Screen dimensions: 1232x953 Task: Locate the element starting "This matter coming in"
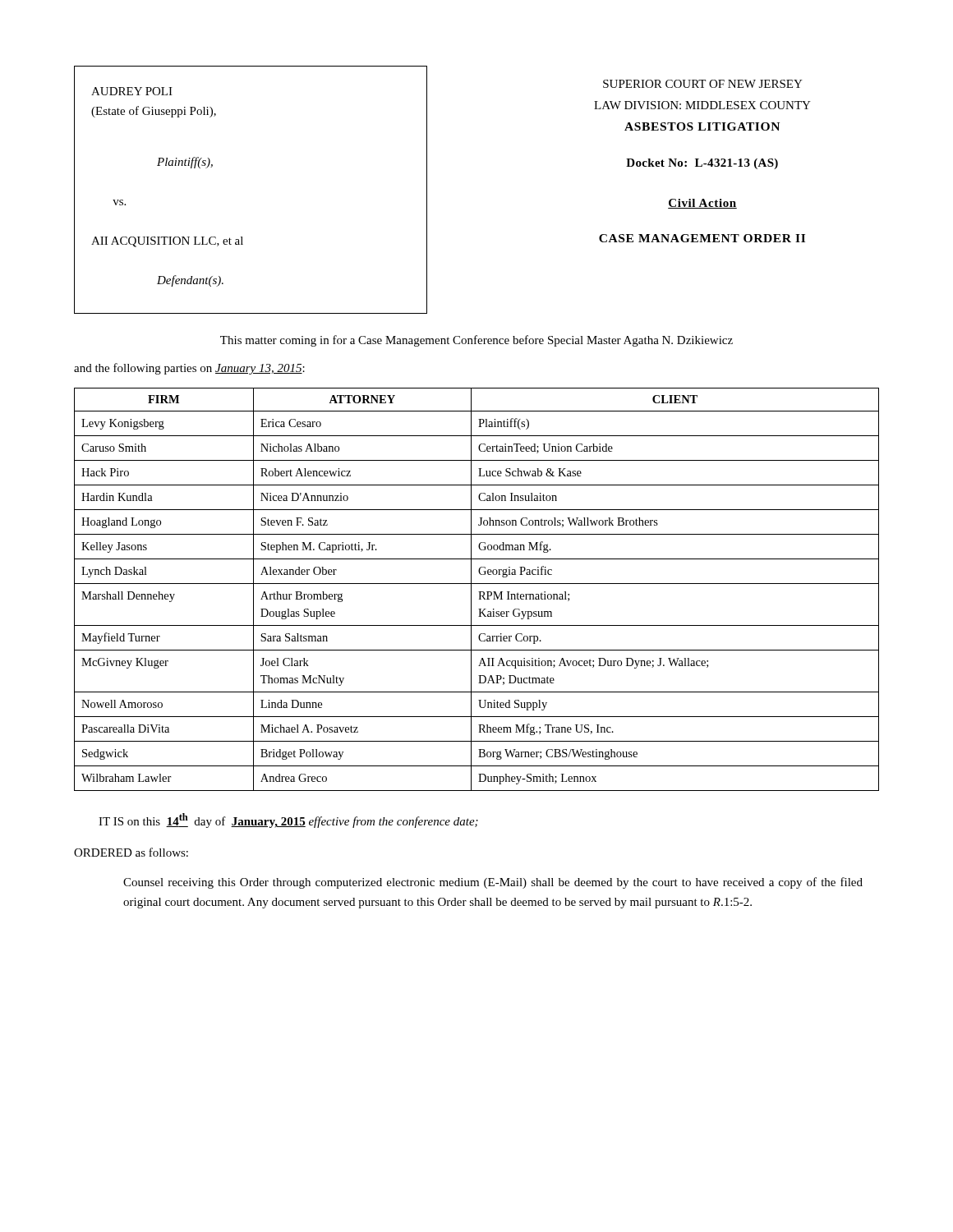pos(476,340)
